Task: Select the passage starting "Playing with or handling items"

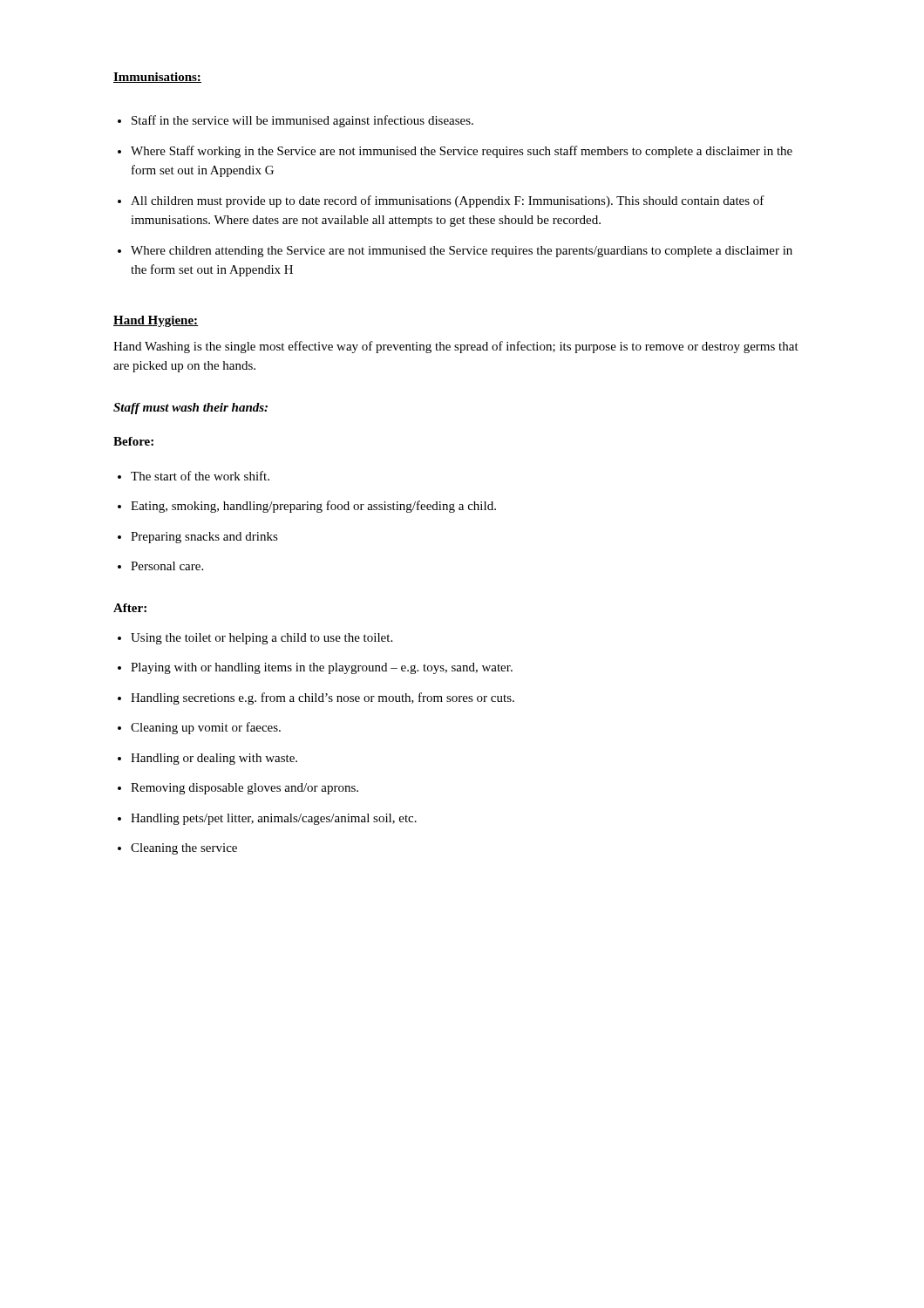Action: pyautogui.click(x=471, y=667)
